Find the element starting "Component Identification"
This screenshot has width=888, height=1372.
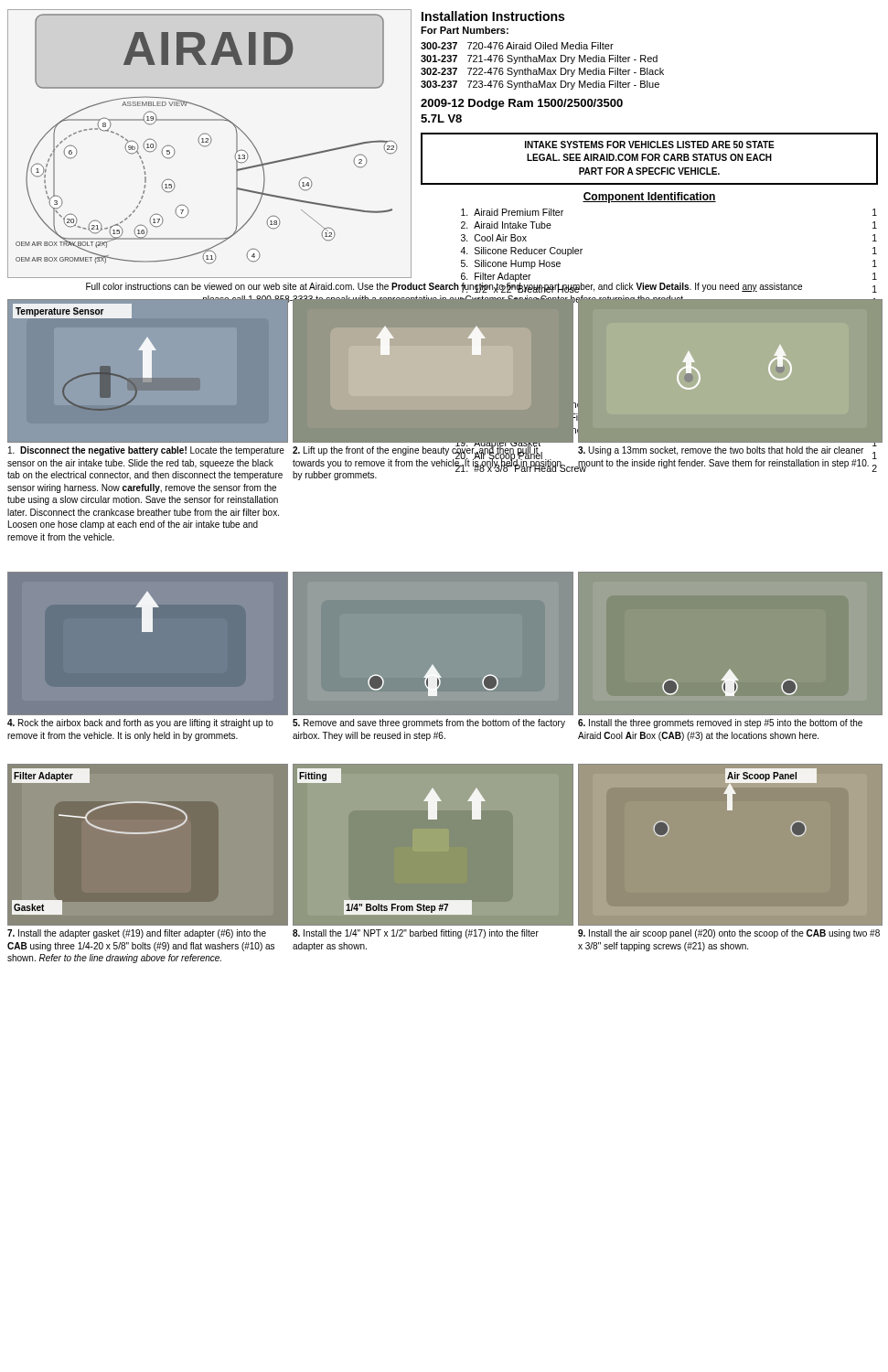pyautogui.click(x=649, y=197)
